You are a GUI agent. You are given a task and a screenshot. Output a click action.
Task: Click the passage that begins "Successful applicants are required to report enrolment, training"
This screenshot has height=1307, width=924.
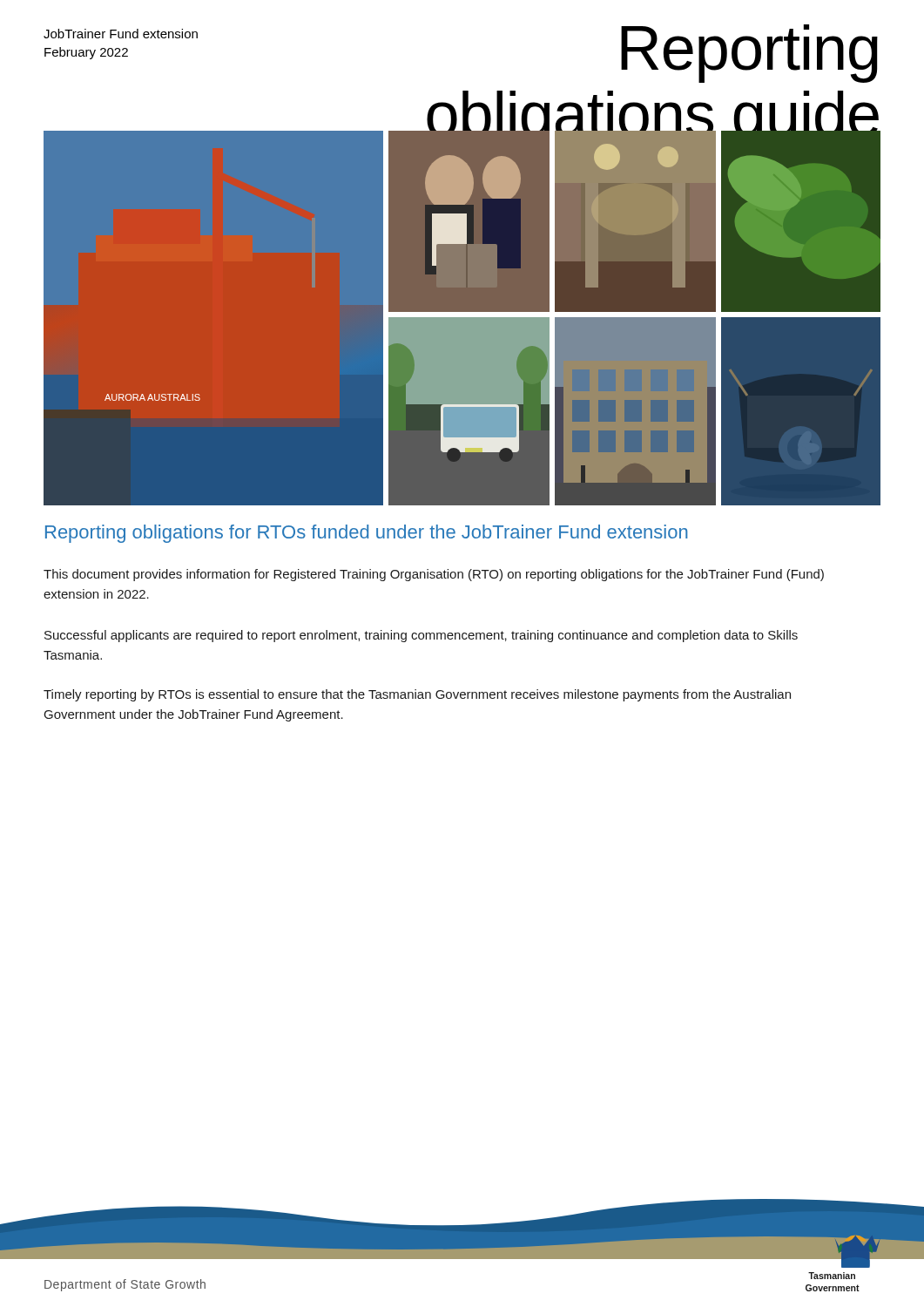point(444,645)
